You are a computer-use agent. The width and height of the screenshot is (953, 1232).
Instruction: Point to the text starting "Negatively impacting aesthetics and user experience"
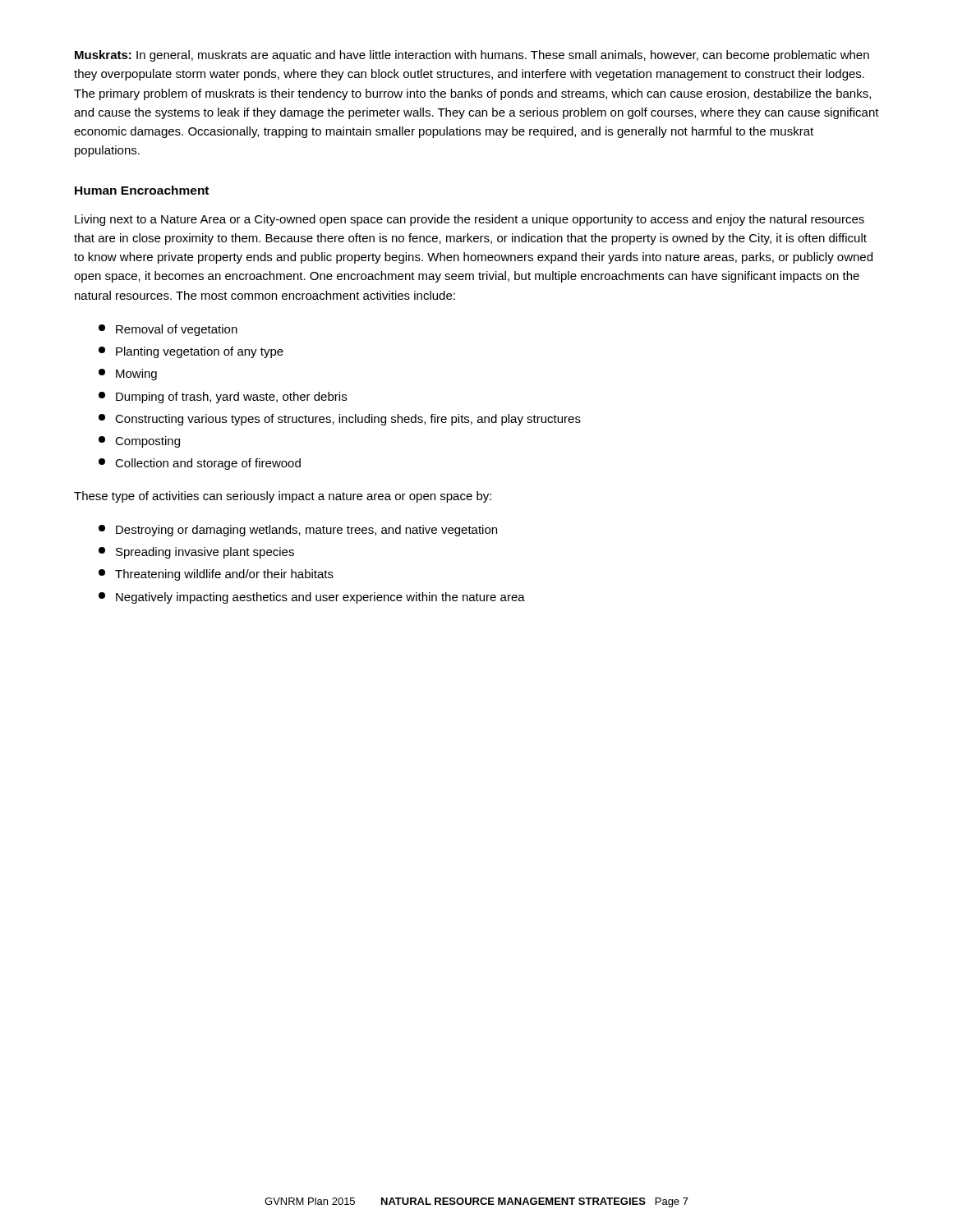312,596
